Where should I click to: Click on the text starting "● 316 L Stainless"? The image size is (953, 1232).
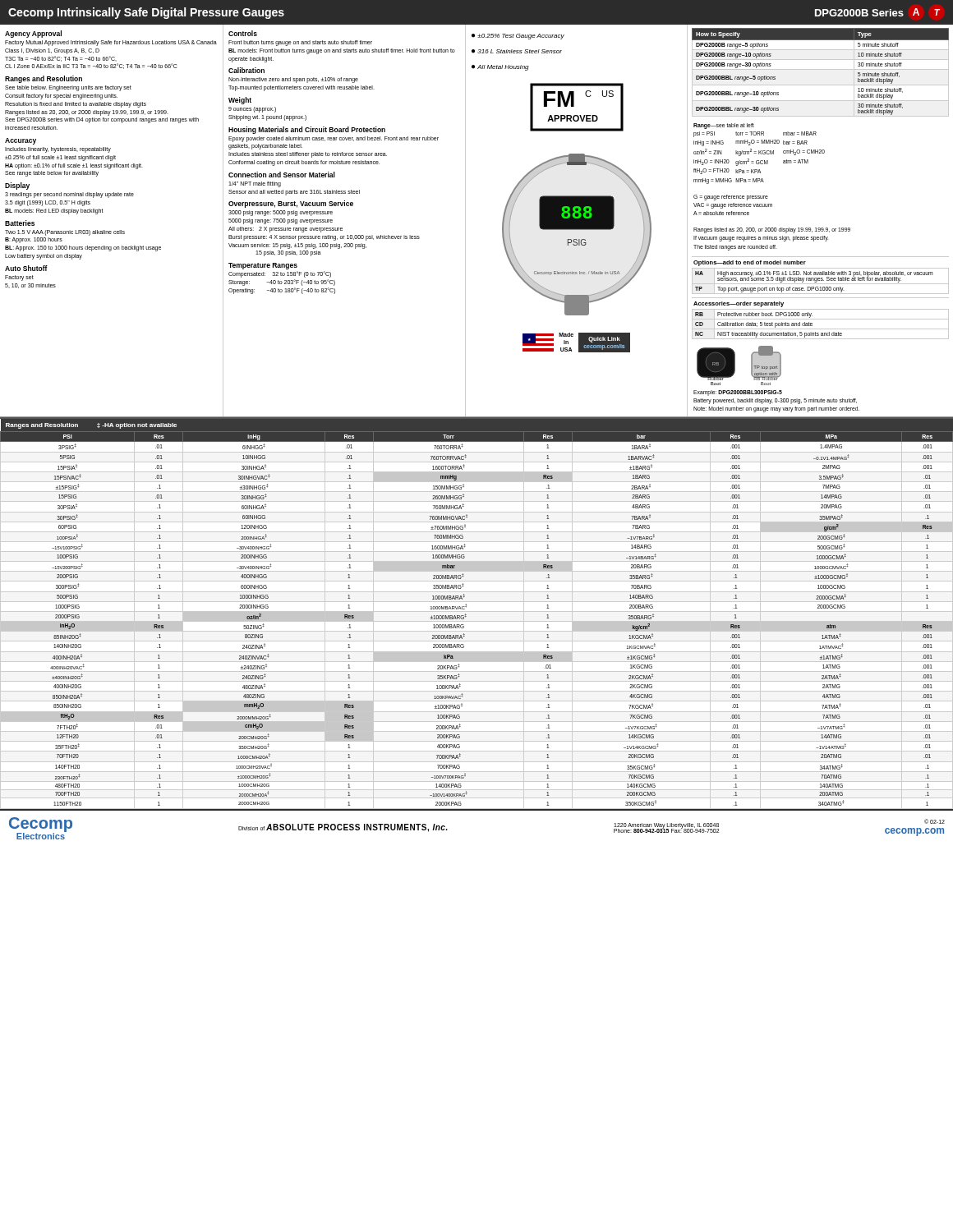[x=516, y=51]
